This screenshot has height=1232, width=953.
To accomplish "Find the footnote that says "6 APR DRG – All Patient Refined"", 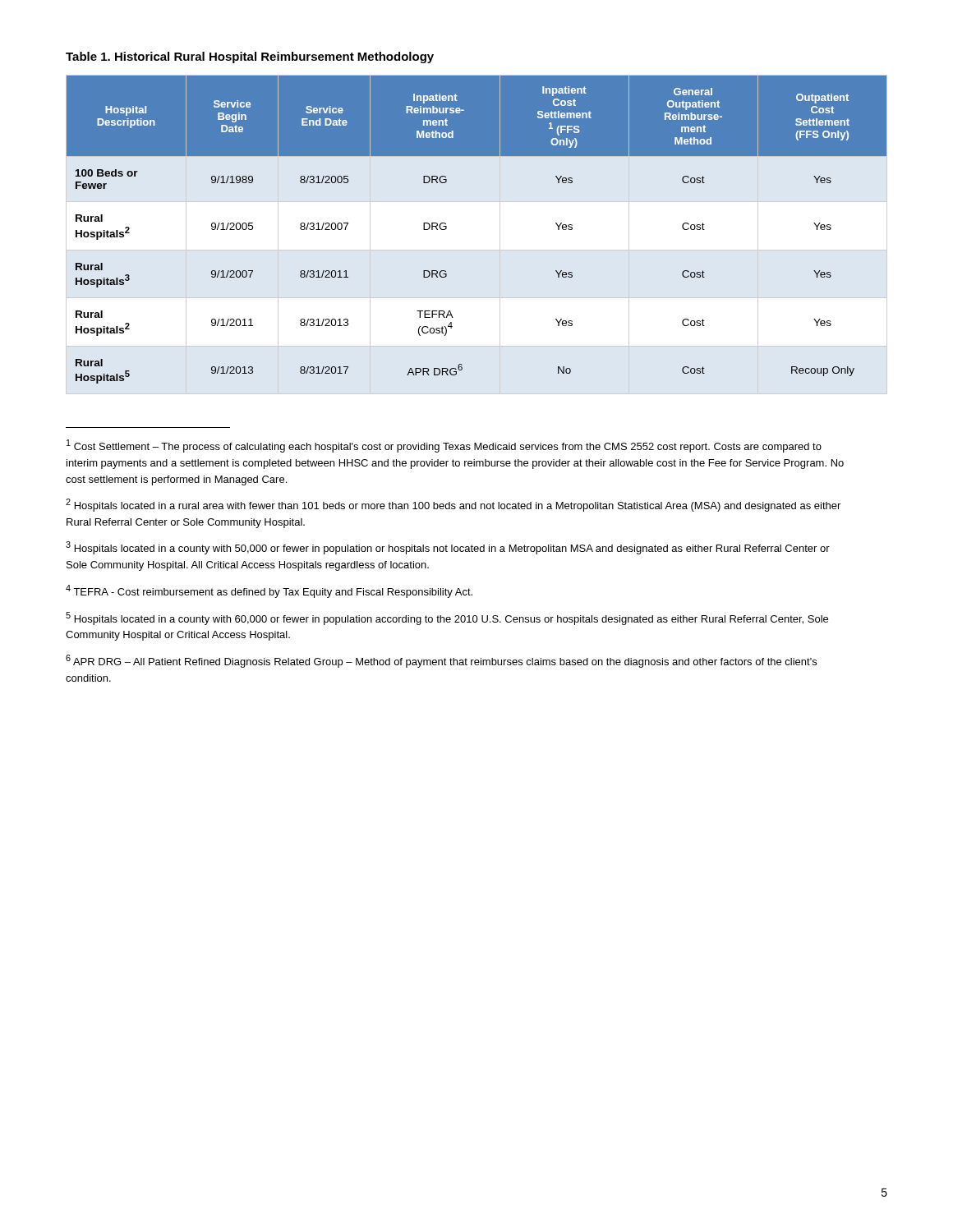I will [x=441, y=668].
